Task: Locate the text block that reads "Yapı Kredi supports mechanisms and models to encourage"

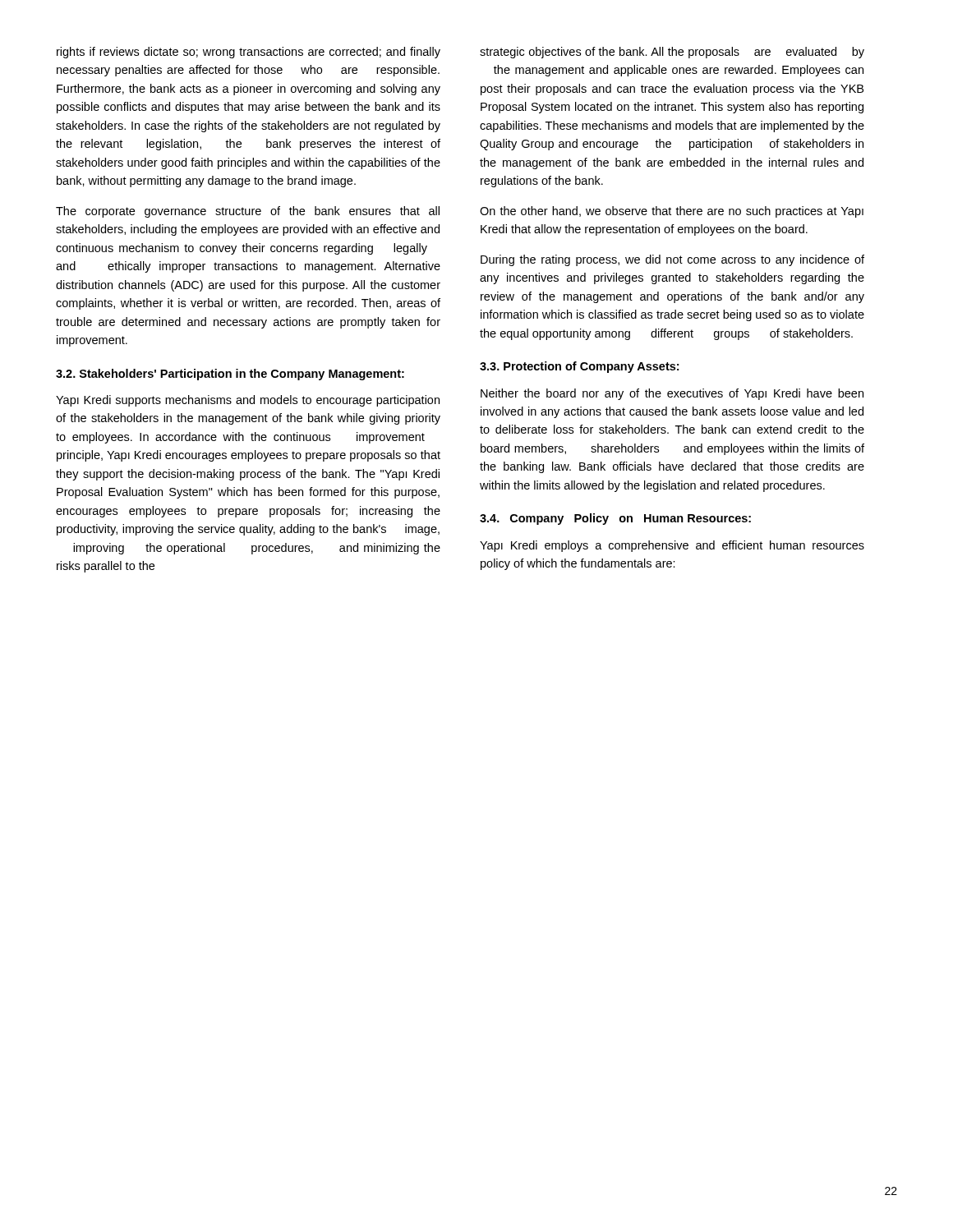Action: click(x=248, y=483)
